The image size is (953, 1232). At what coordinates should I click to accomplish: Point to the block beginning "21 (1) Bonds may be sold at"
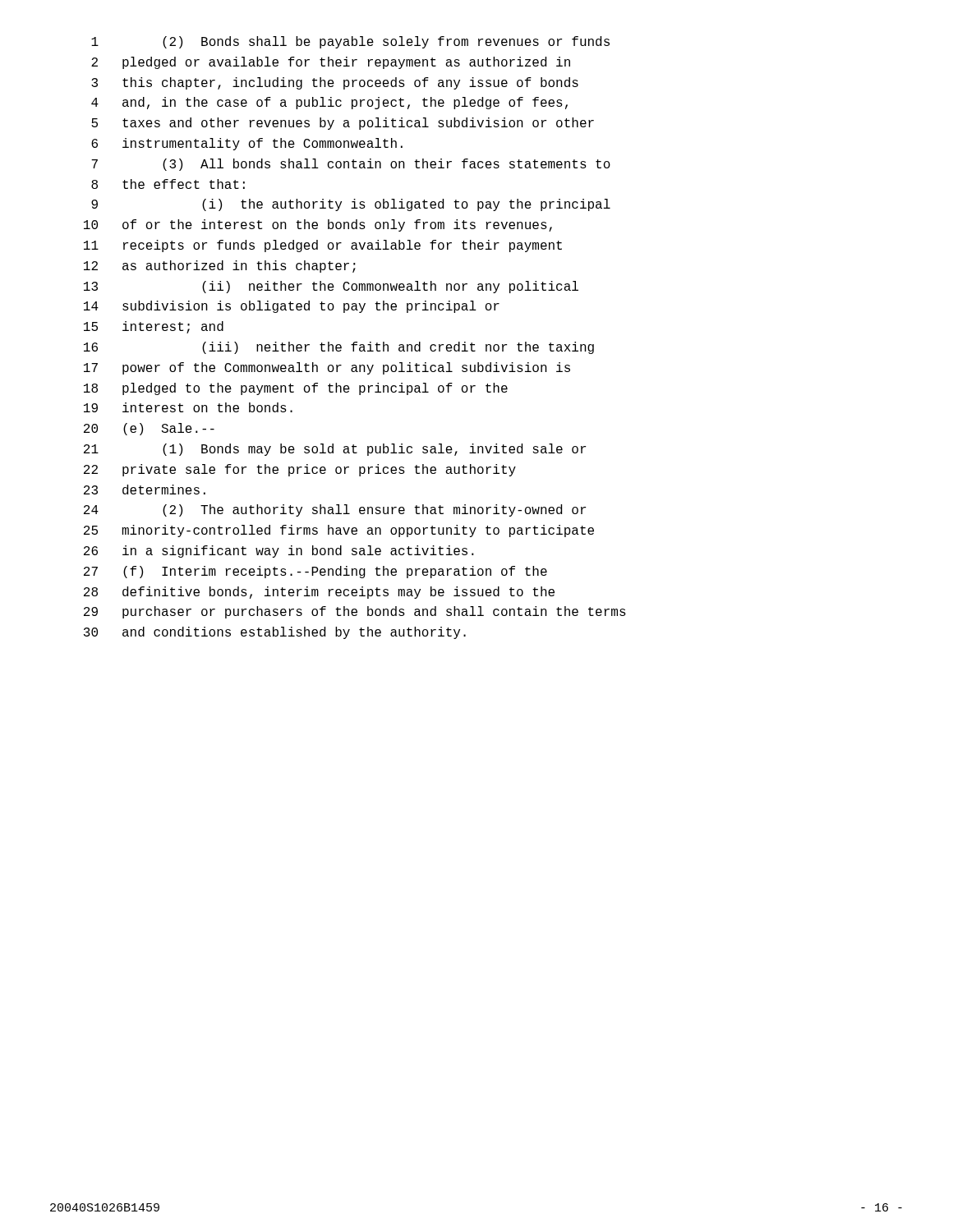coord(476,450)
